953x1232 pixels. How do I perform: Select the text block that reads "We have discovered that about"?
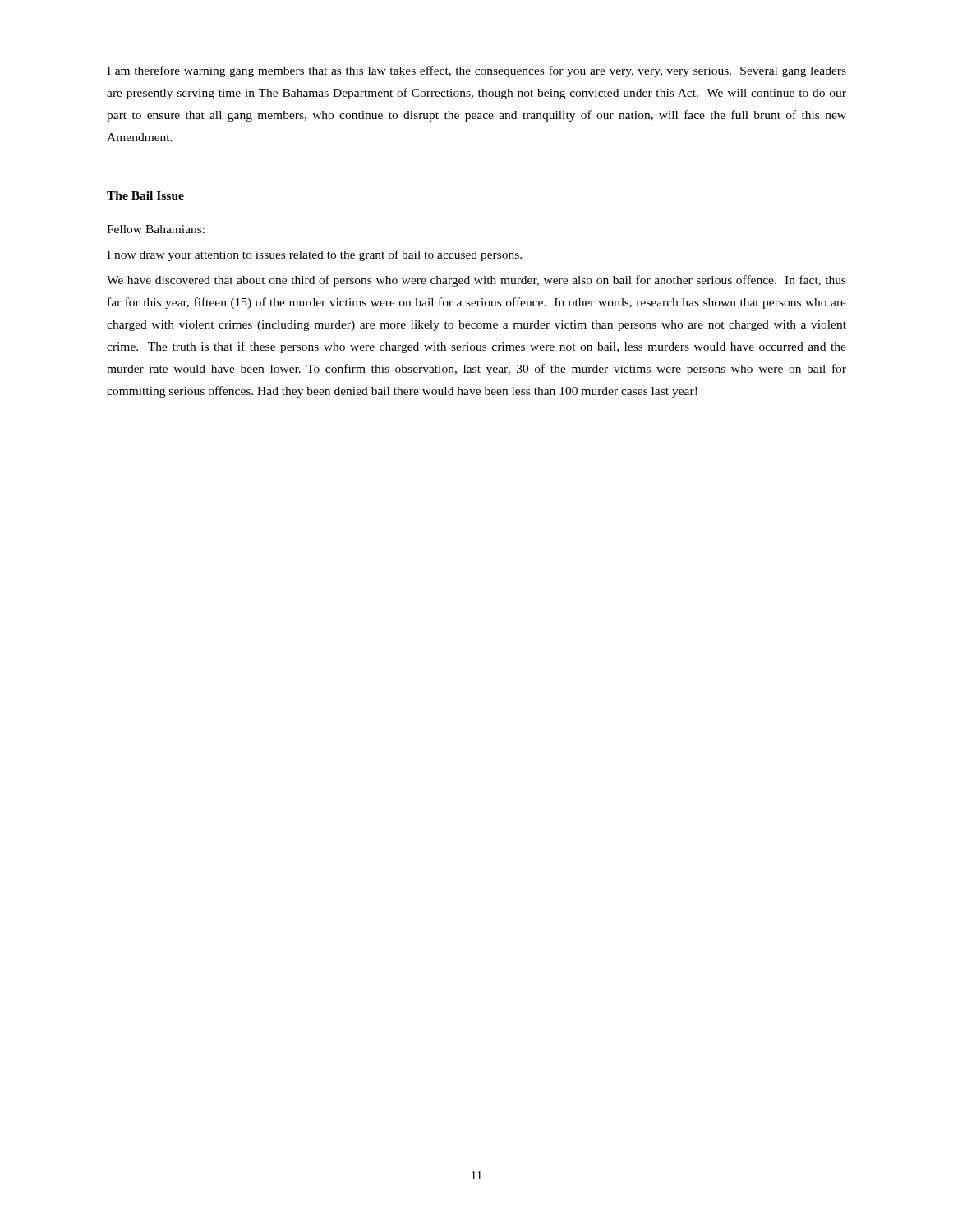[x=476, y=335]
